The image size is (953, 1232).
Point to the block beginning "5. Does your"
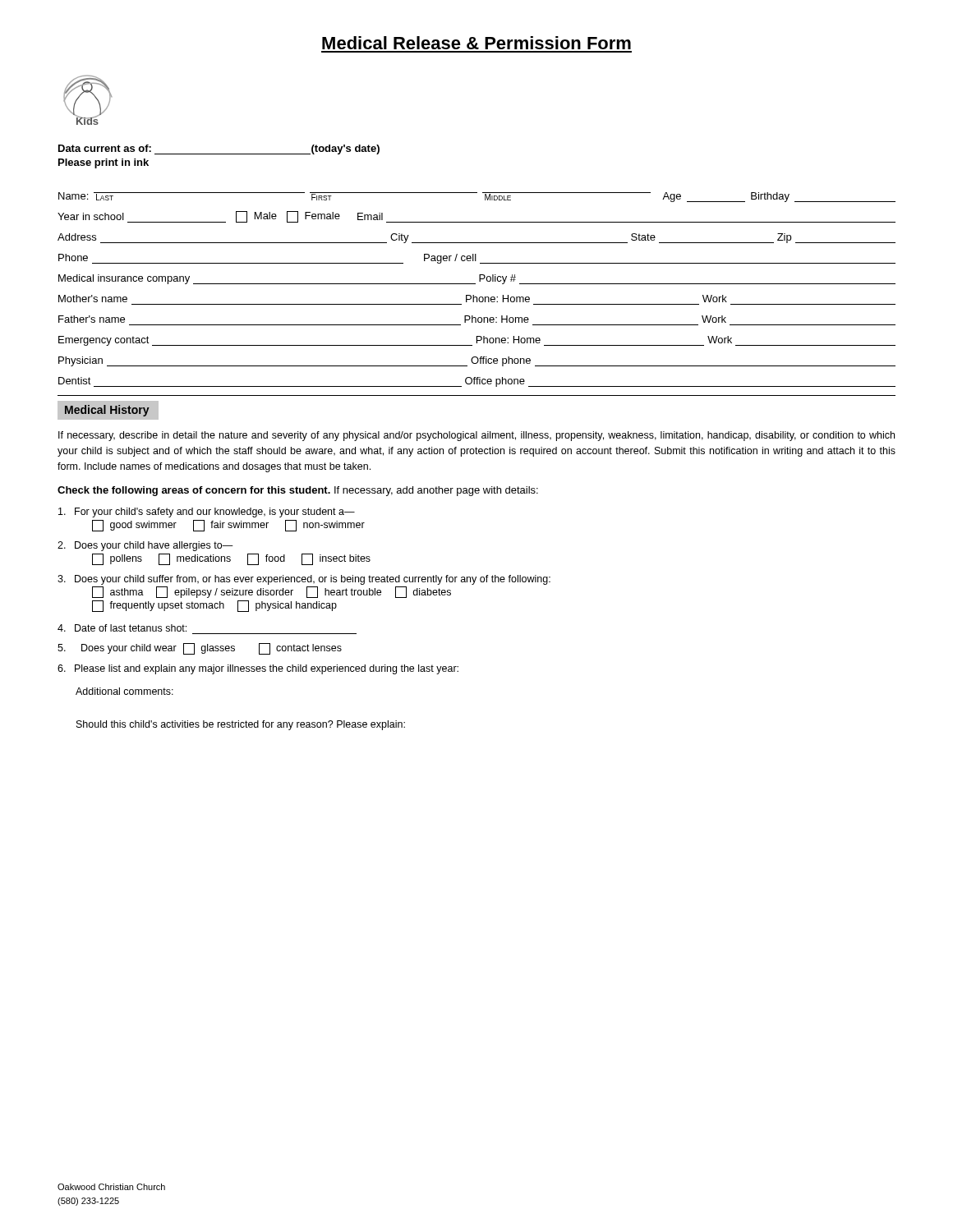[200, 649]
